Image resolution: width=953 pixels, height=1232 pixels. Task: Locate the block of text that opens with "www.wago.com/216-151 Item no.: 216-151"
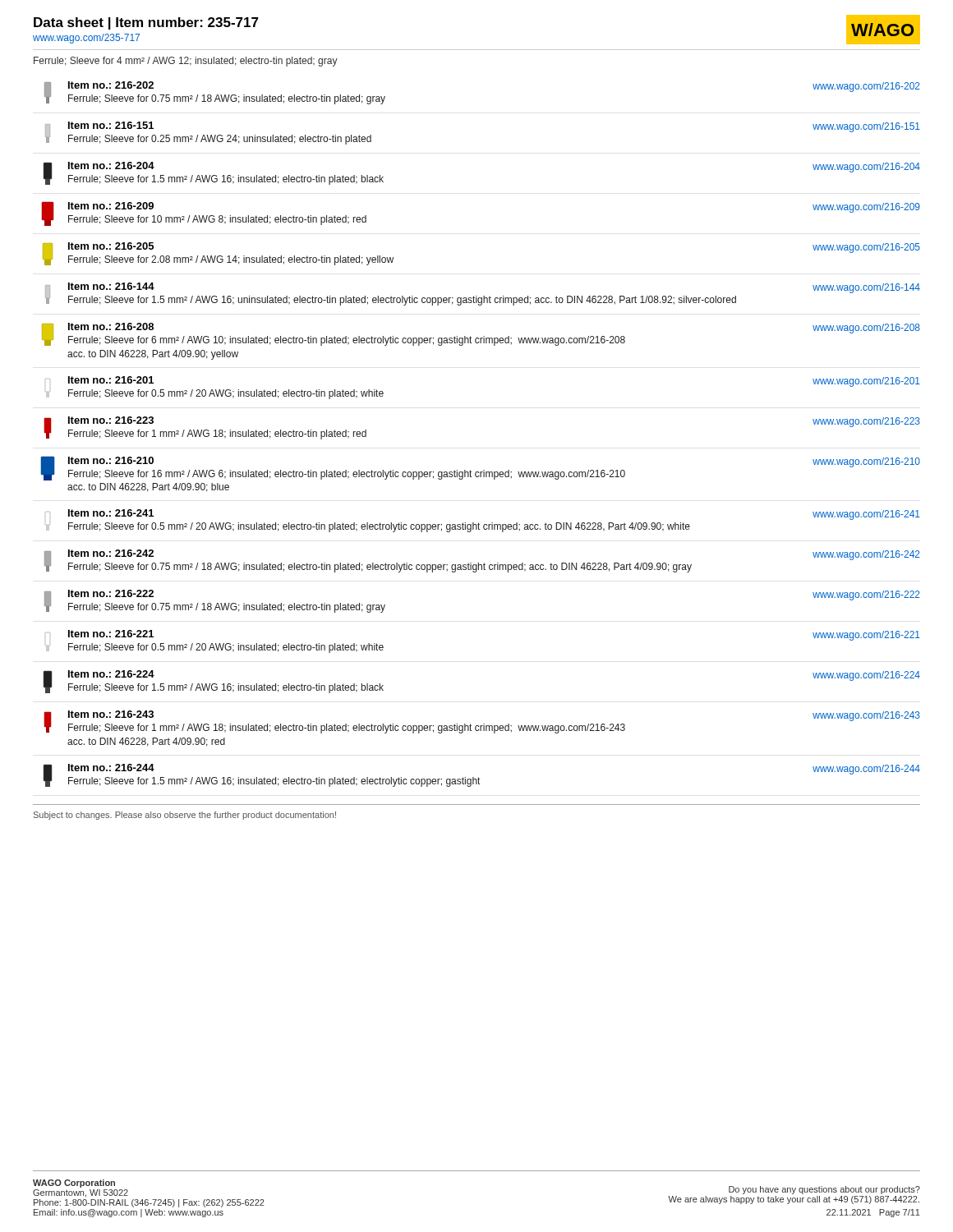(138, 135)
